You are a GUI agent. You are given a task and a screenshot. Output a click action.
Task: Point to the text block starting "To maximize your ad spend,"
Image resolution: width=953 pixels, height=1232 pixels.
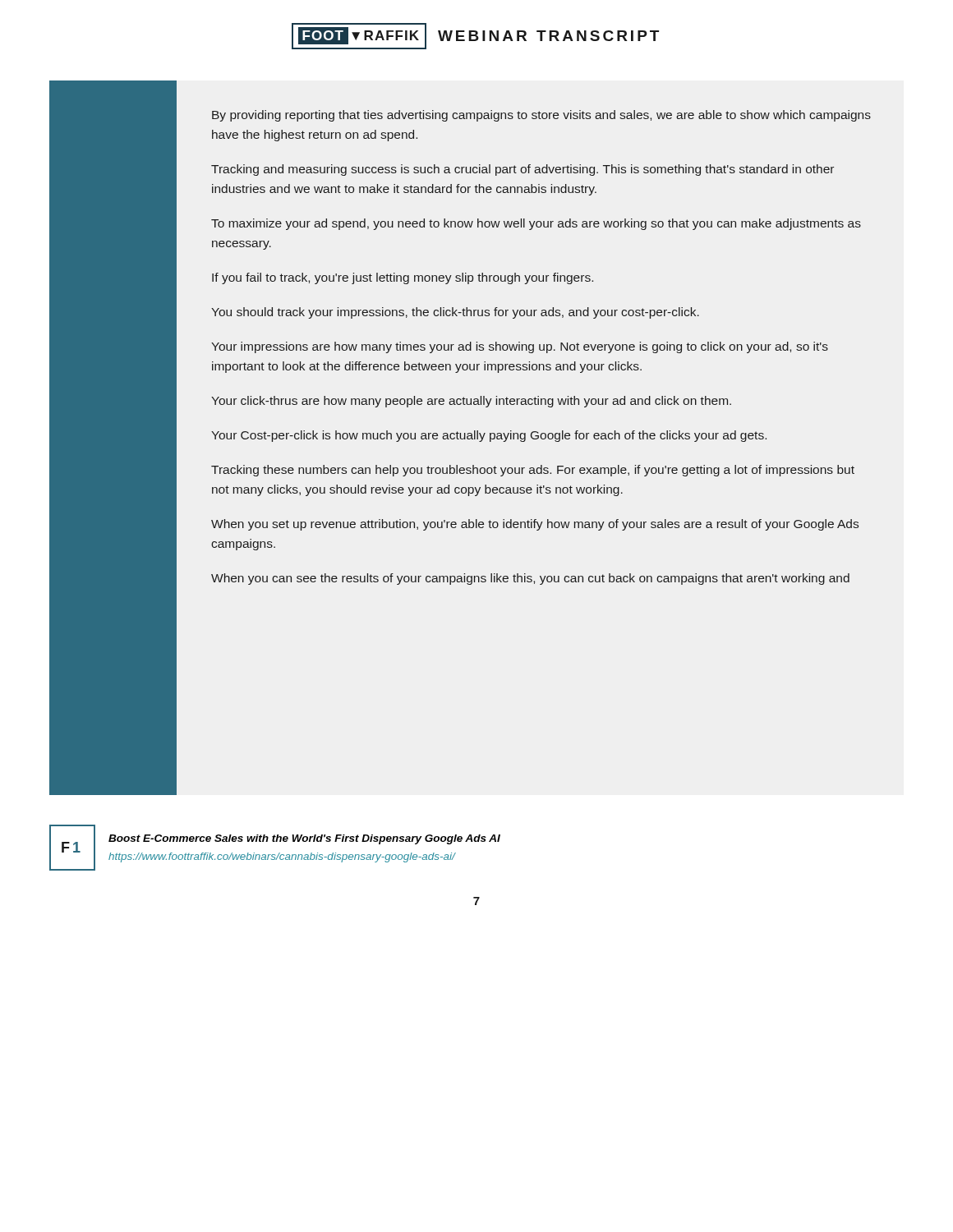click(541, 233)
